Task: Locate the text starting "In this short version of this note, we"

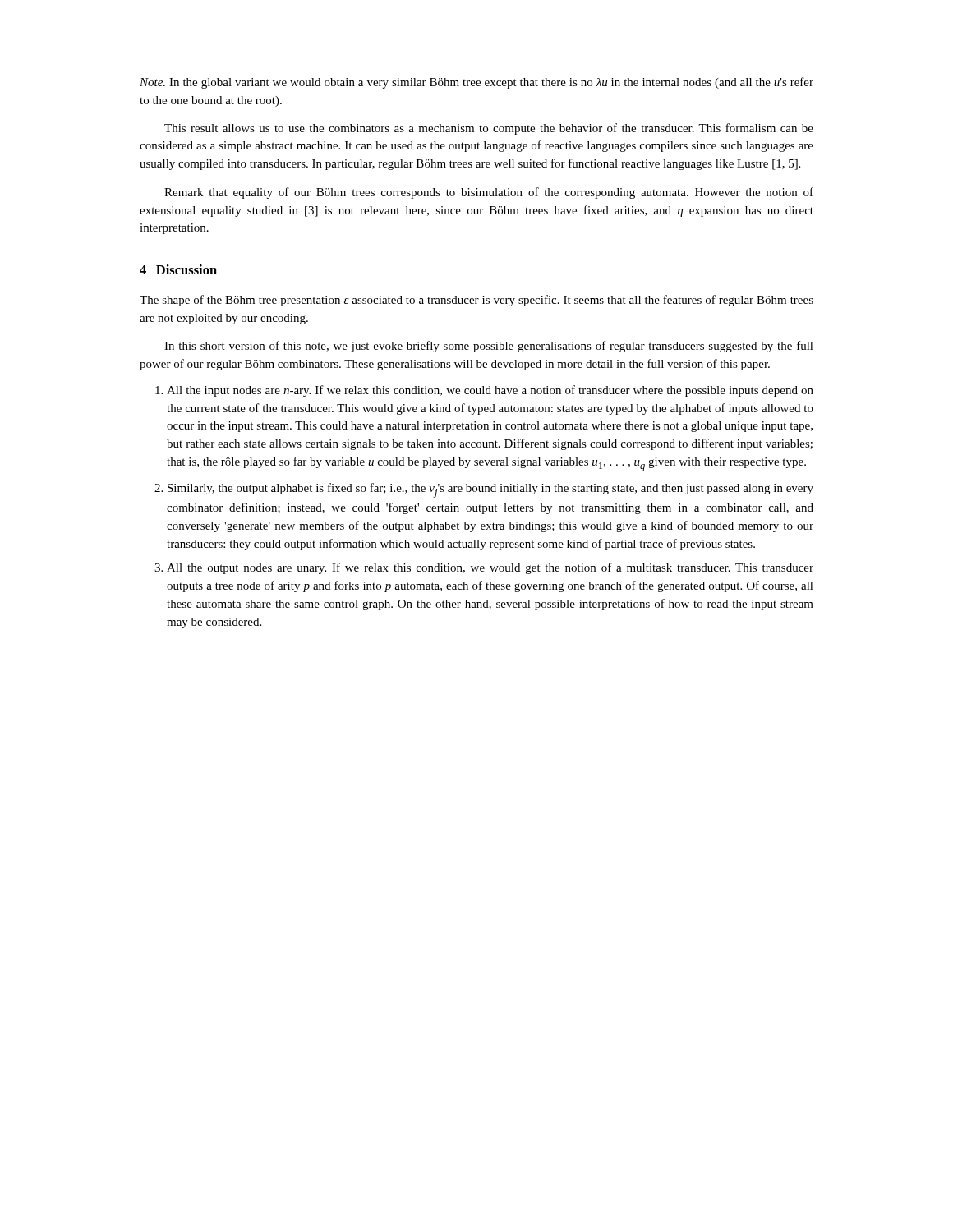Action: (476, 356)
